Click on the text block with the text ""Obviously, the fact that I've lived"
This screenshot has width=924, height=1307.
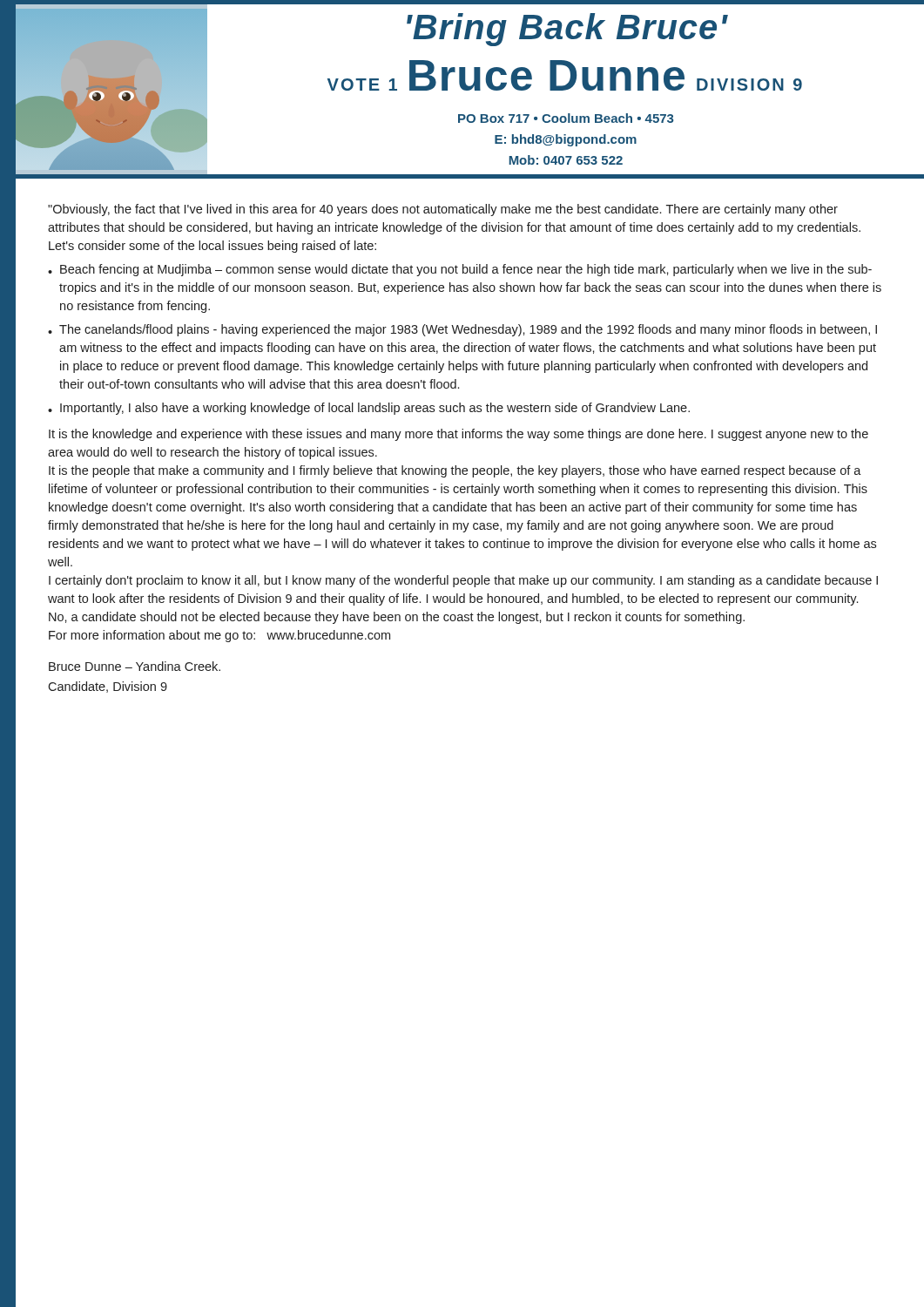click(466, 228)
